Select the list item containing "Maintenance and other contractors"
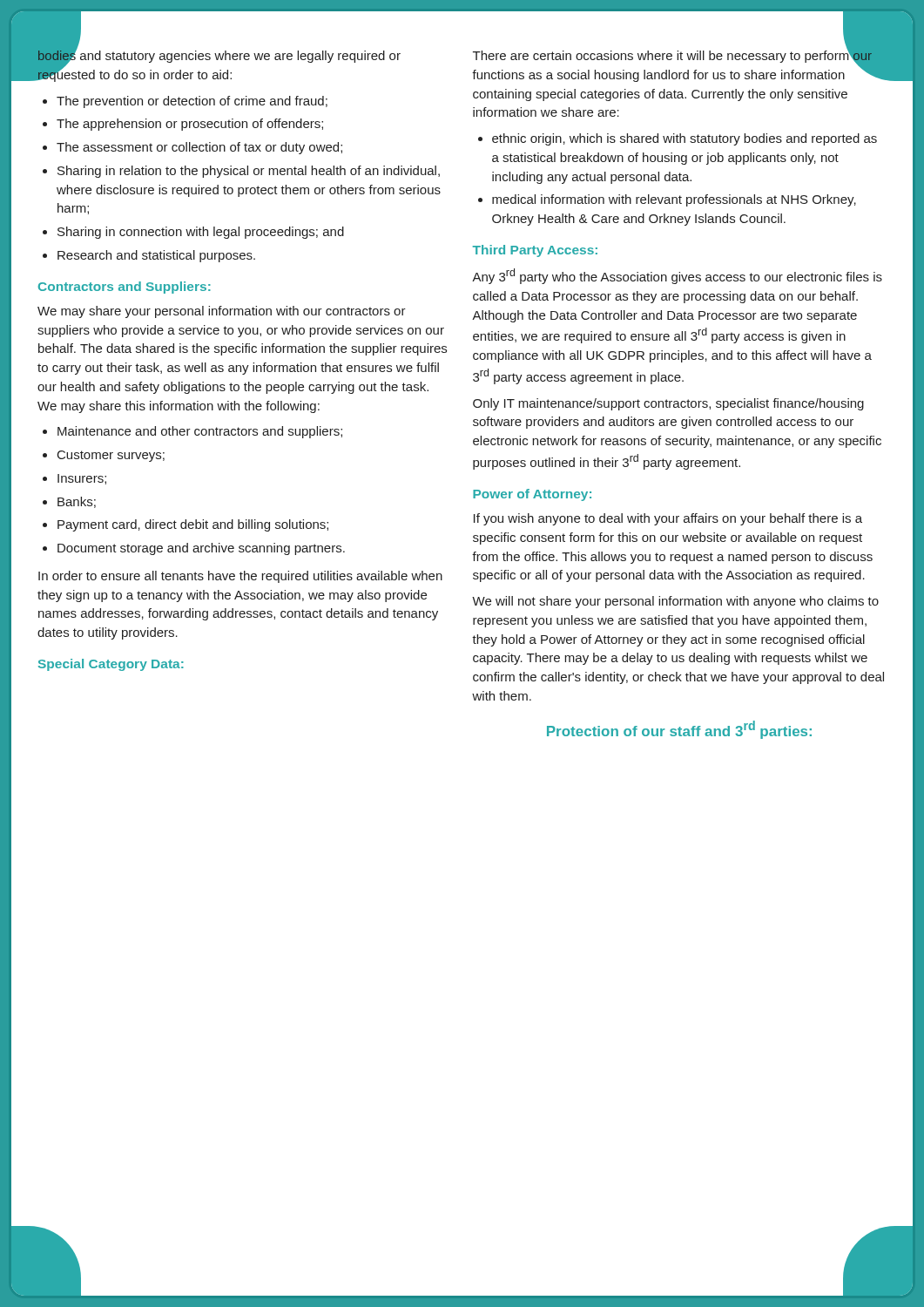924x1307 pixels. pos(254,432)
